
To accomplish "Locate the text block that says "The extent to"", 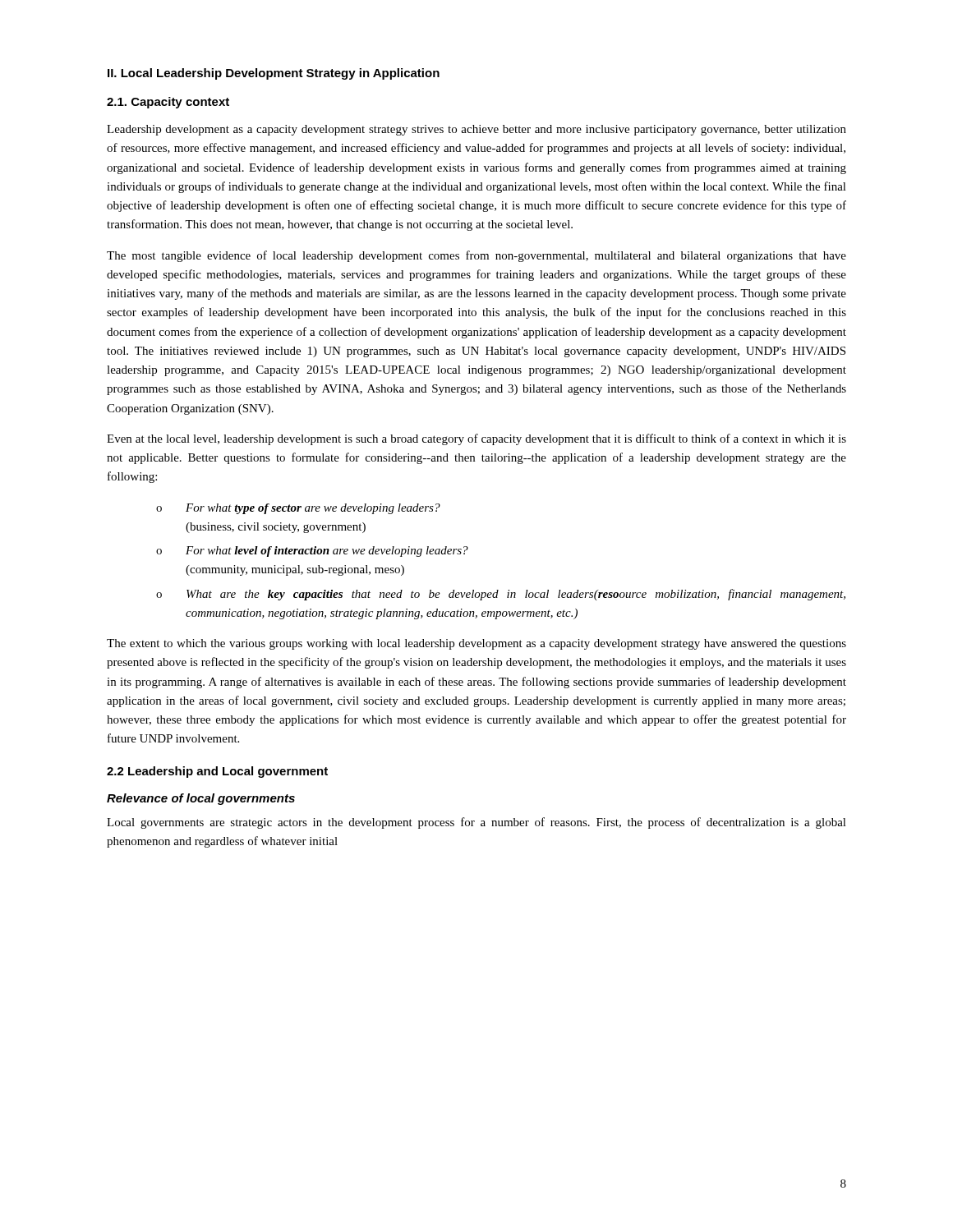I will [x=476, y=691].
